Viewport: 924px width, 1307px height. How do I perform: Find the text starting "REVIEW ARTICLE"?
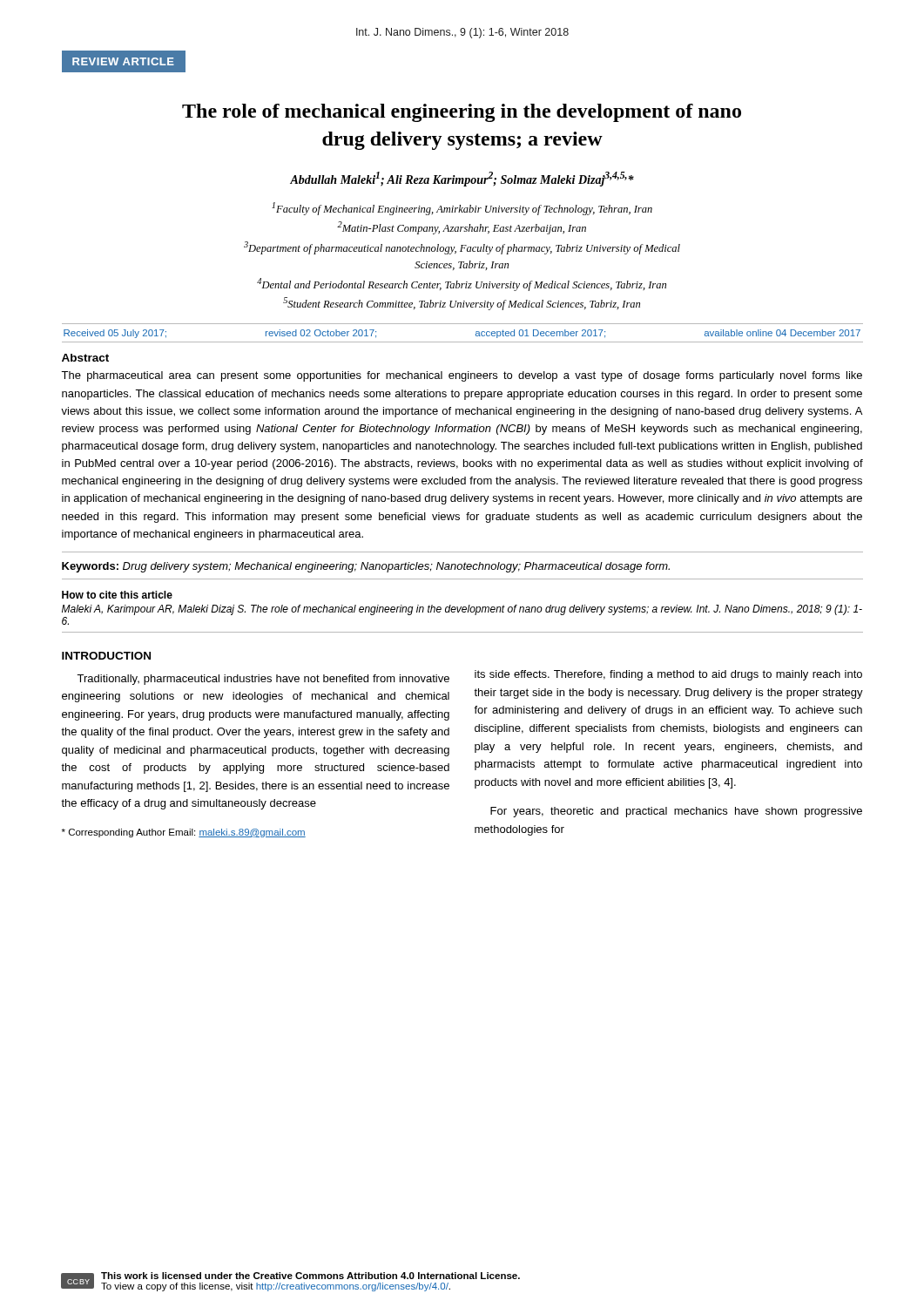(123, 61)
